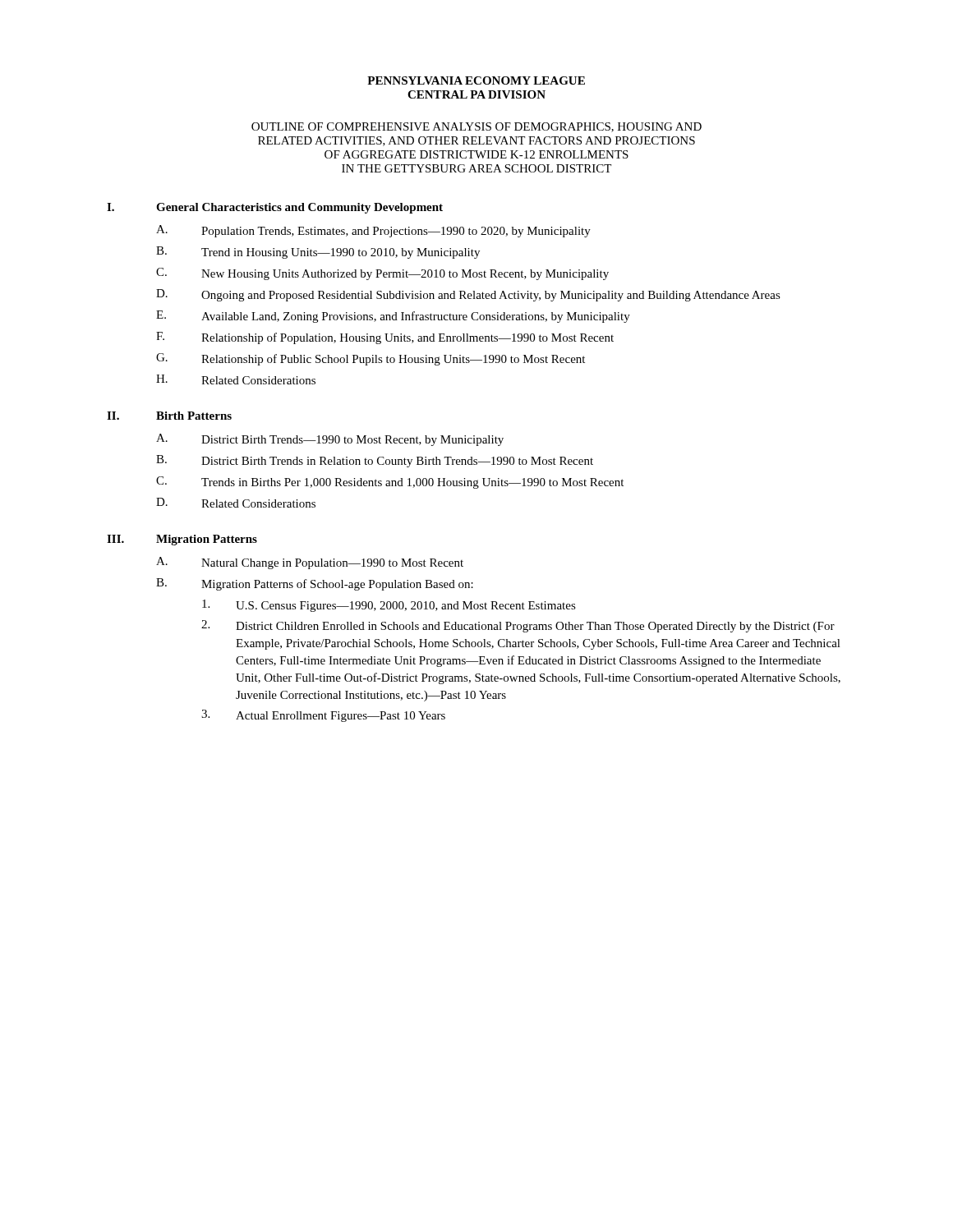Image resolution: width=953 pixels, height=1232 pixels.
Task: Click on the list item that reads "G. Relationship of Public School Pupils"
Action: coord(501,359)
